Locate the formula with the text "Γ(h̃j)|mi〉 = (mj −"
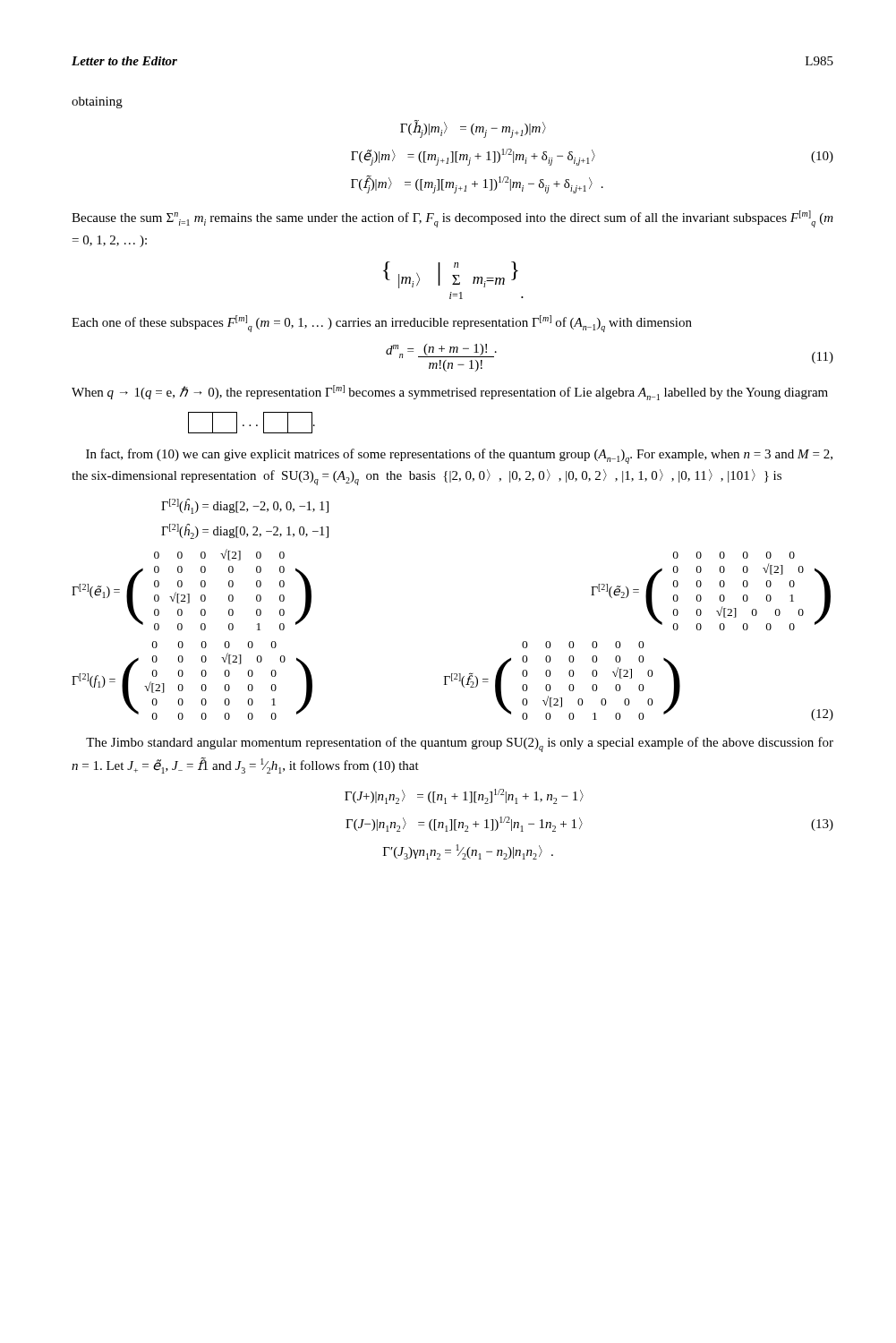896x1343 pixels. coord(488,156)
